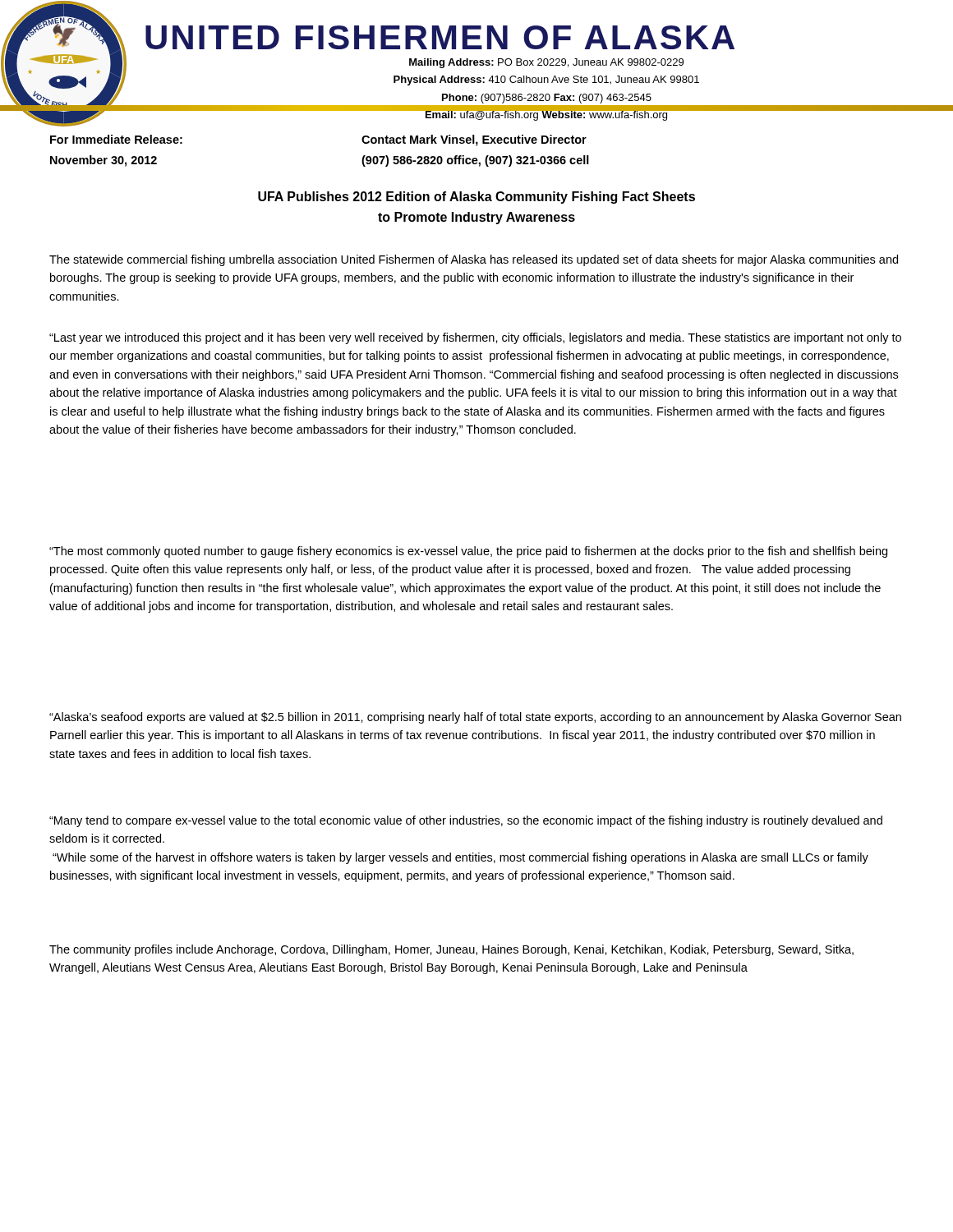This screenshot has height=1232, width=953.
Task: Select the text starting "UNITED FISHERMEN OF ALASKA"
Action: 441,37
